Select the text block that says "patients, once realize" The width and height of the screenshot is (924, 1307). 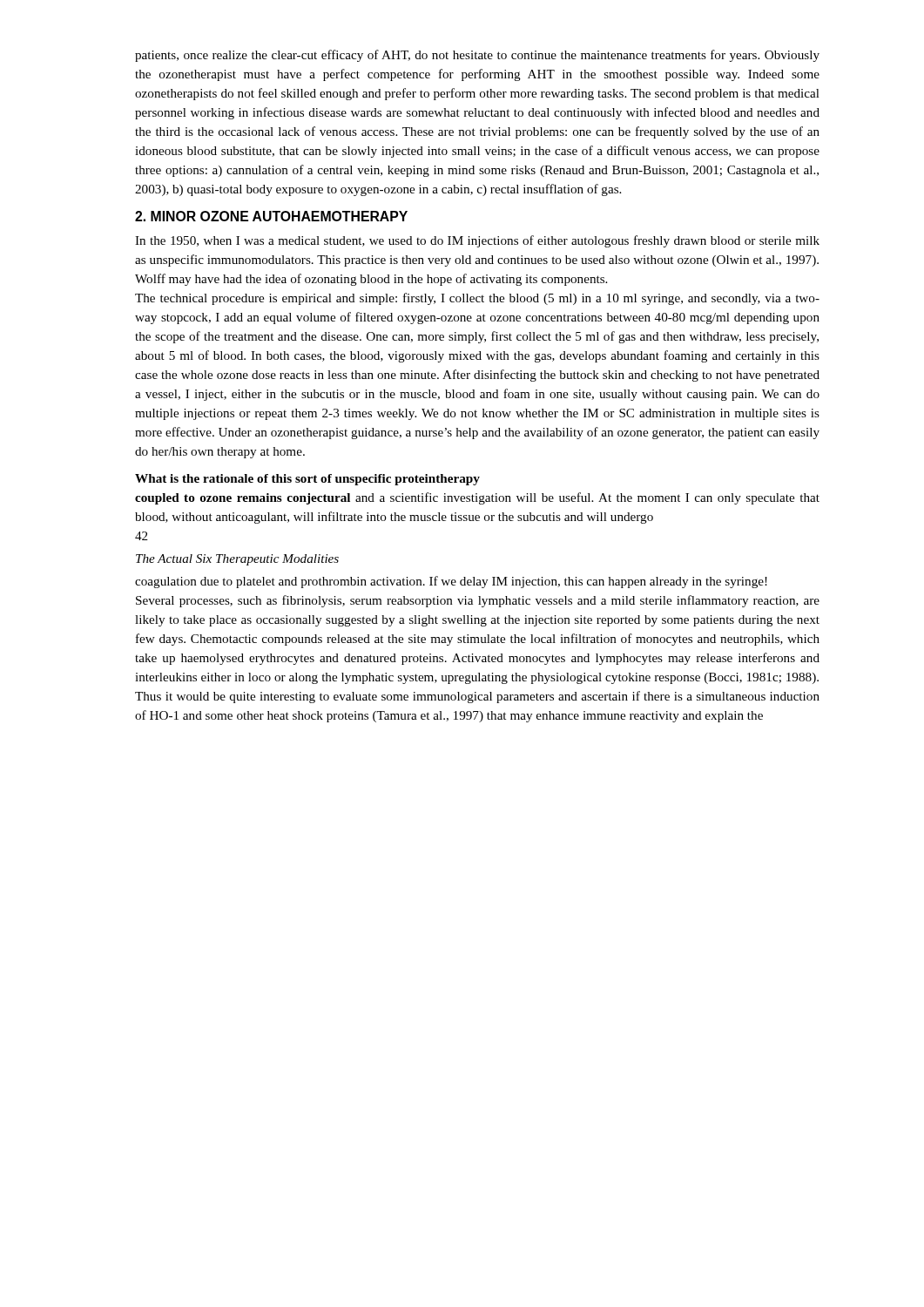[x=477, y=122]
